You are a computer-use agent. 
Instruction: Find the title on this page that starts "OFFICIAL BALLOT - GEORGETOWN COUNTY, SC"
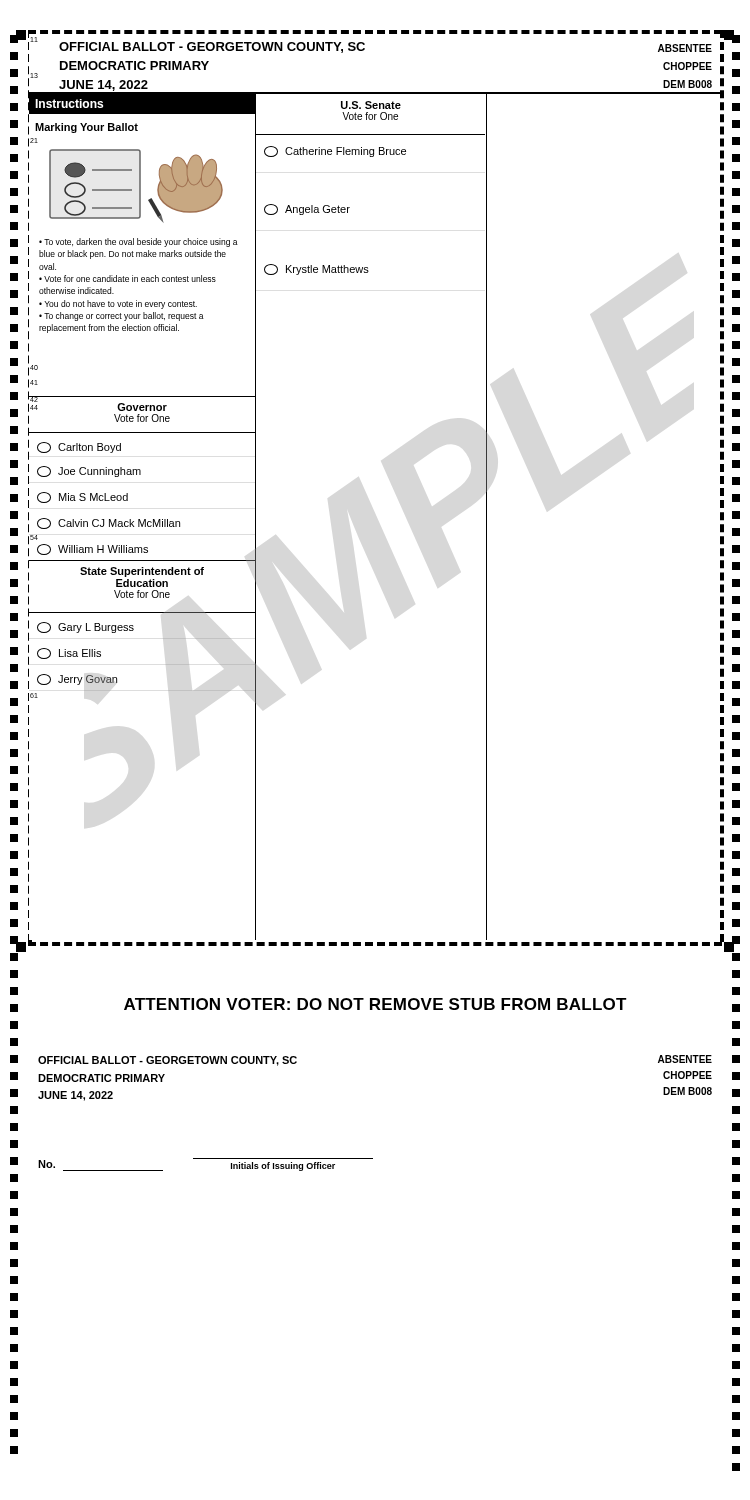[168, 1078]
